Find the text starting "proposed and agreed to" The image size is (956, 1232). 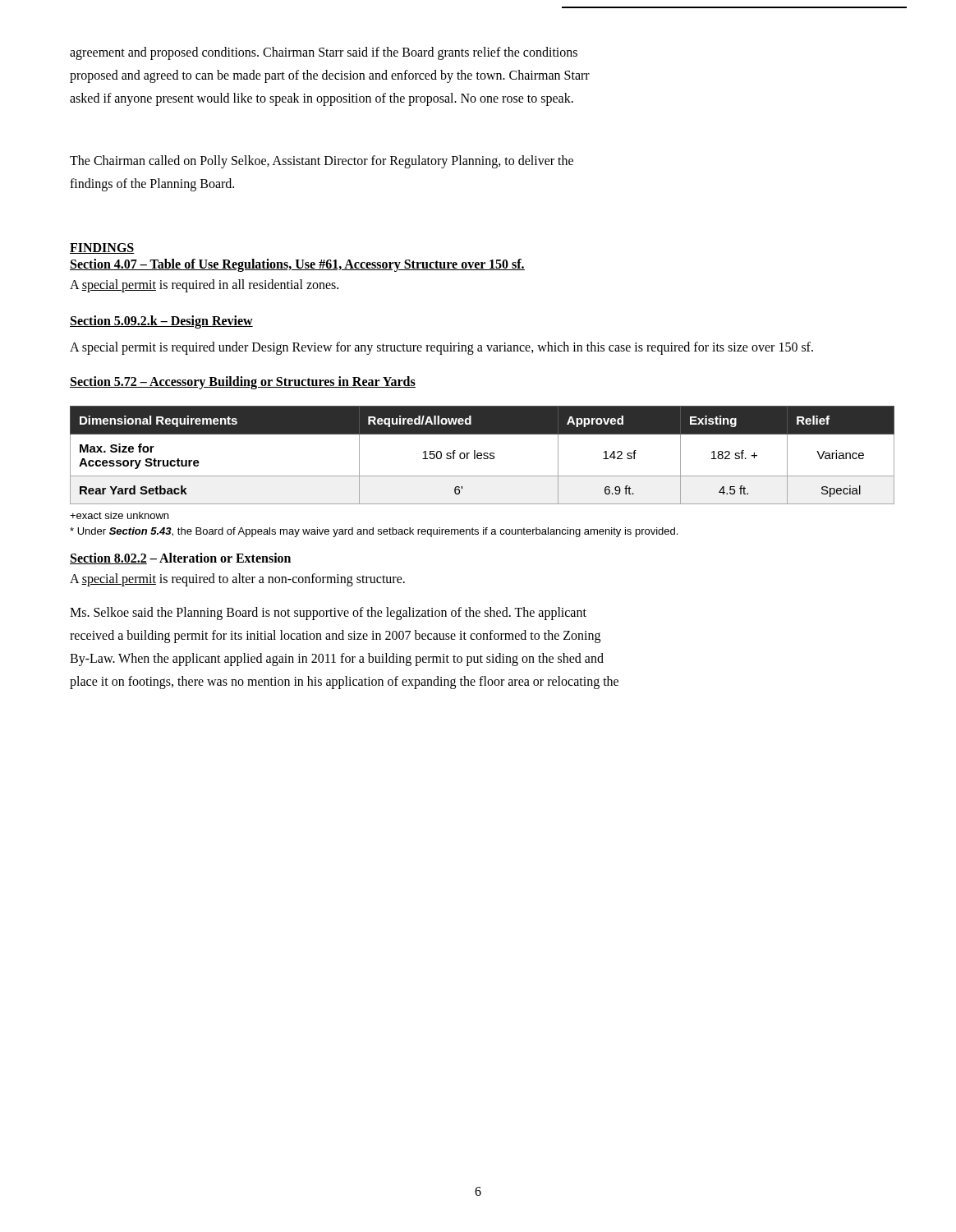[x=330, y=75]
